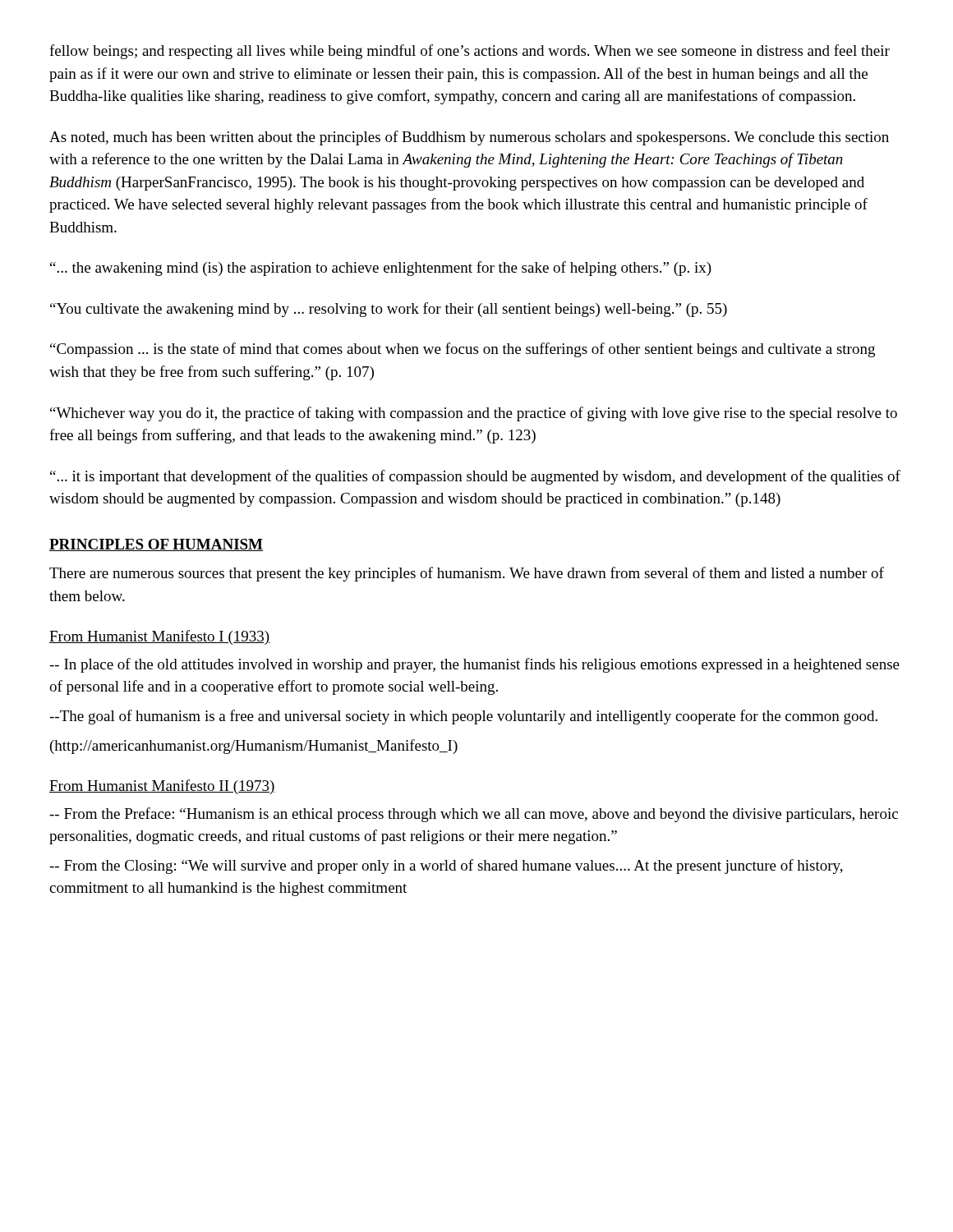Select the list item with the text "-- From the Preface: “Humanism is an ethical"

click(x=474, y=825)
